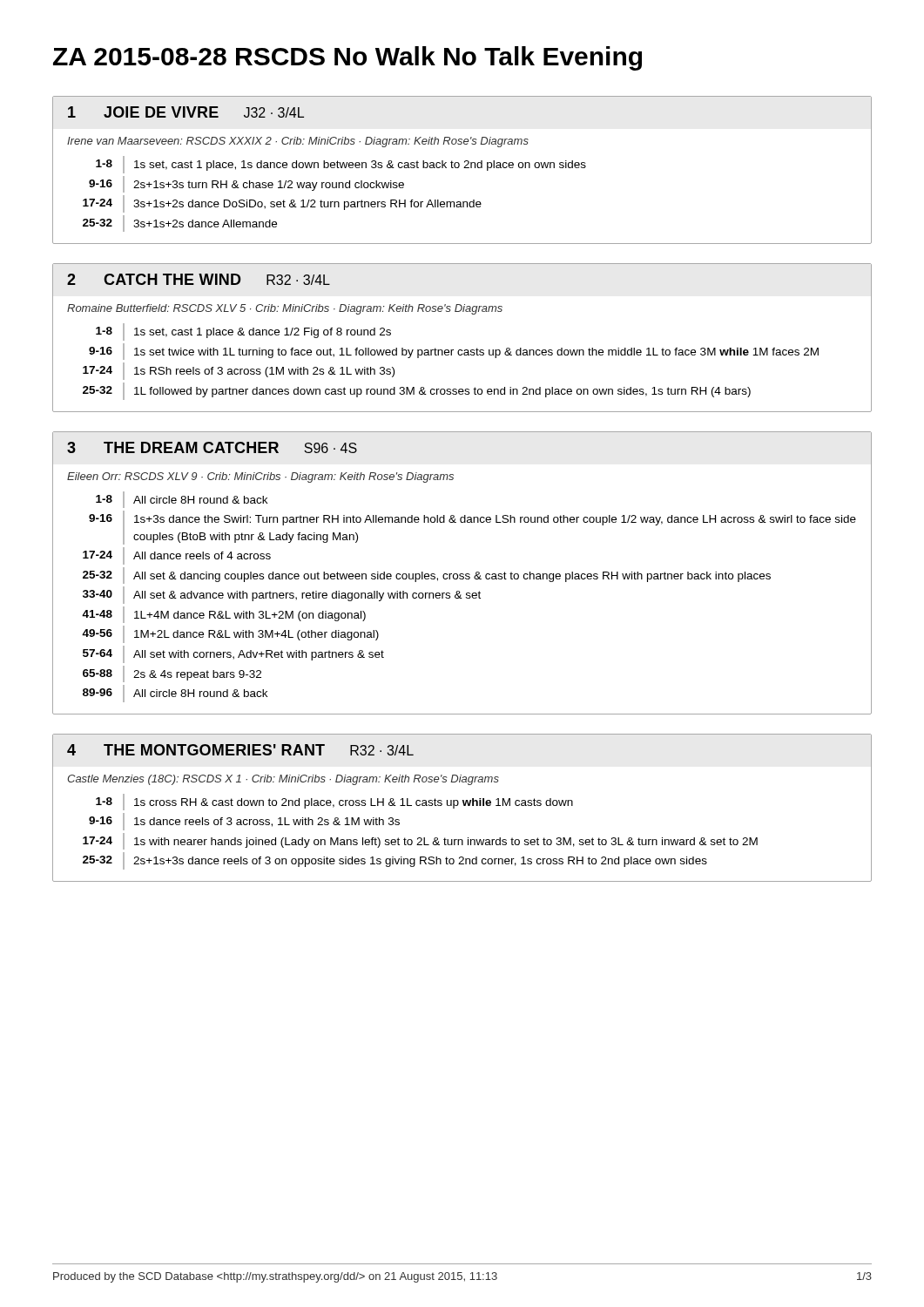The height and width of the screenshot is (1307, 924).
Task: Find the caption on this page that starts "Irene van Maarseveen: RSCDS XXXIX 2 · Crib:"
Action: [x=298, y=141]
